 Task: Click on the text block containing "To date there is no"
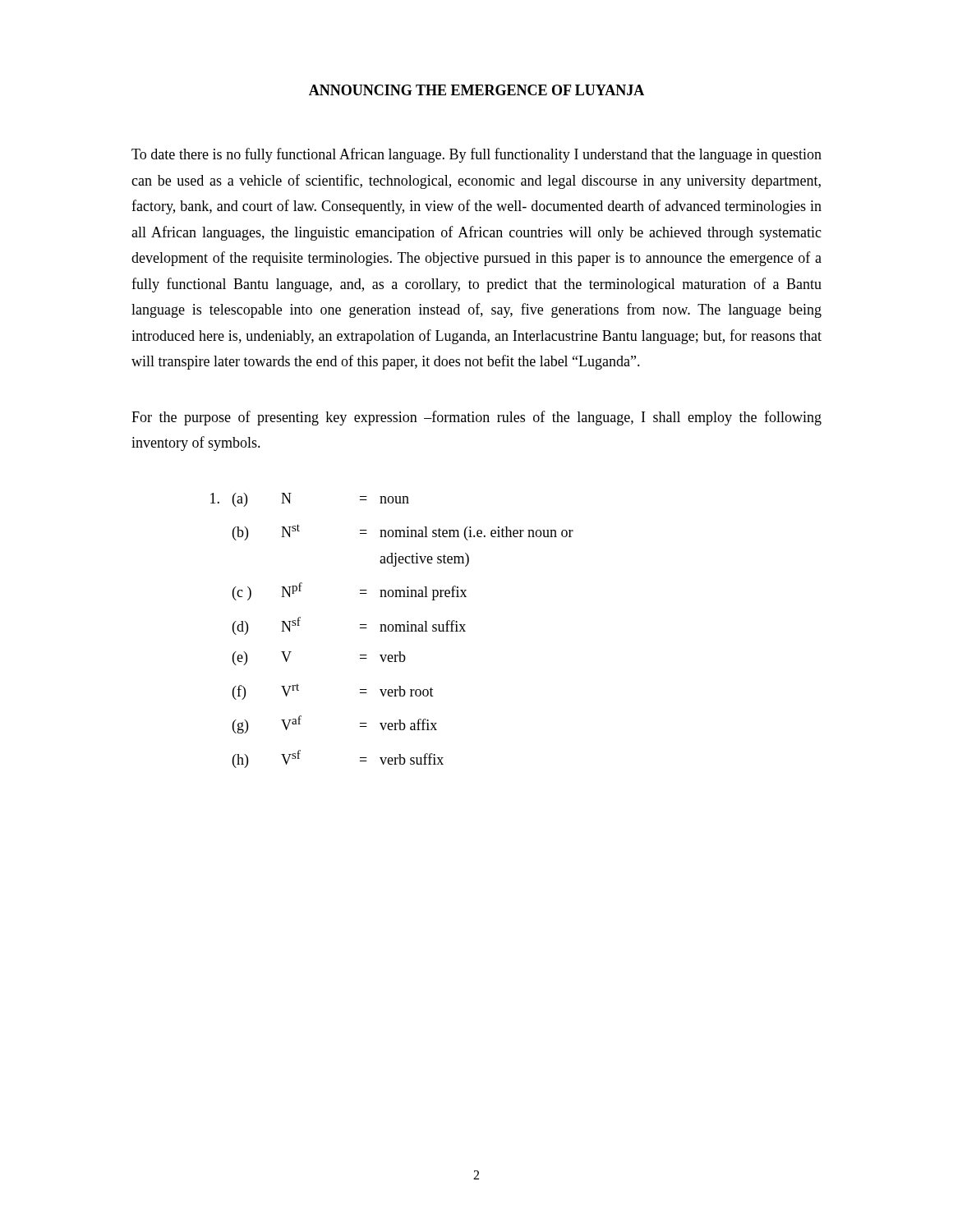[476, 258]
